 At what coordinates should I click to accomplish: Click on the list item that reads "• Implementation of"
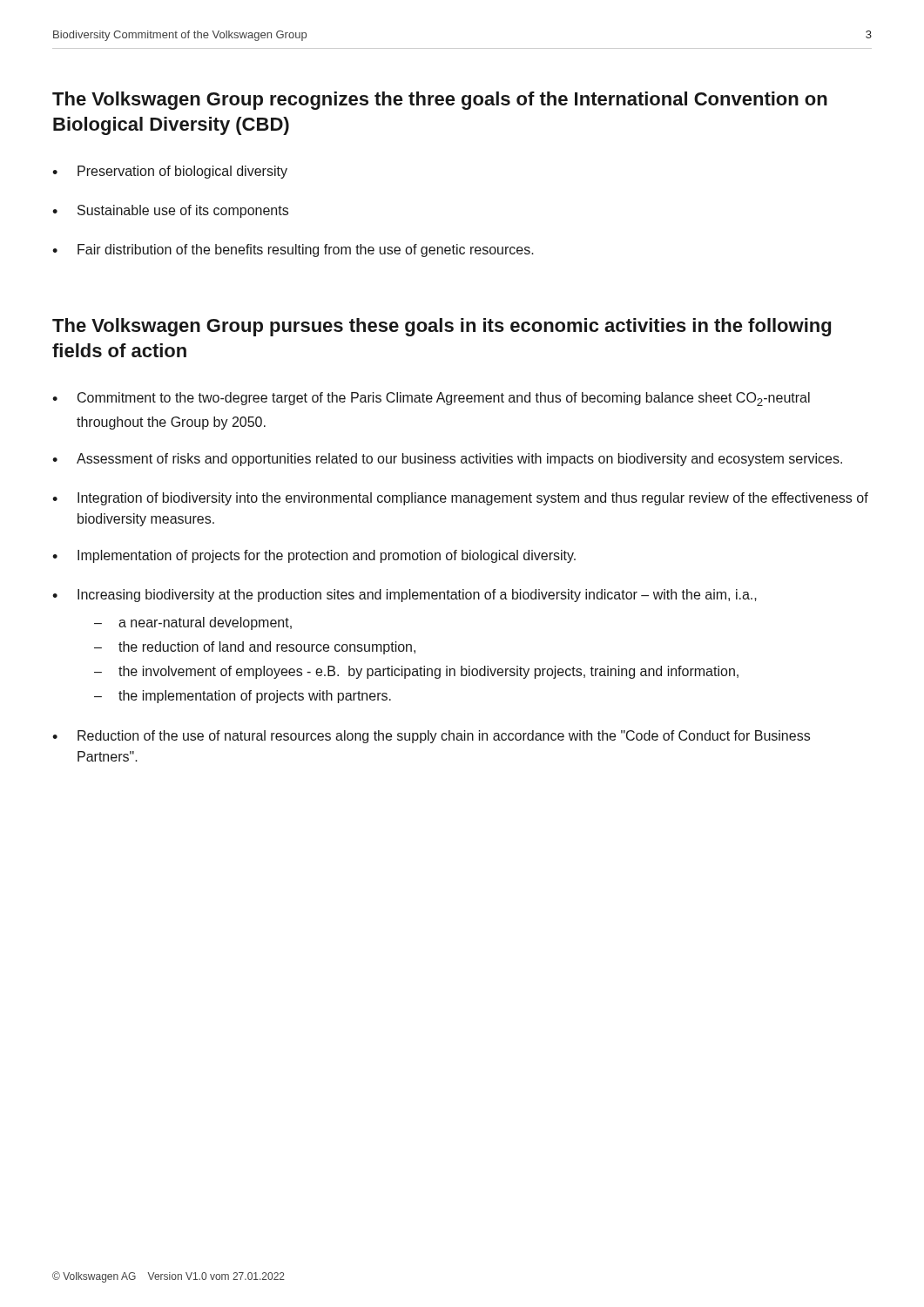pyautogui.click(x=462, y=557)
